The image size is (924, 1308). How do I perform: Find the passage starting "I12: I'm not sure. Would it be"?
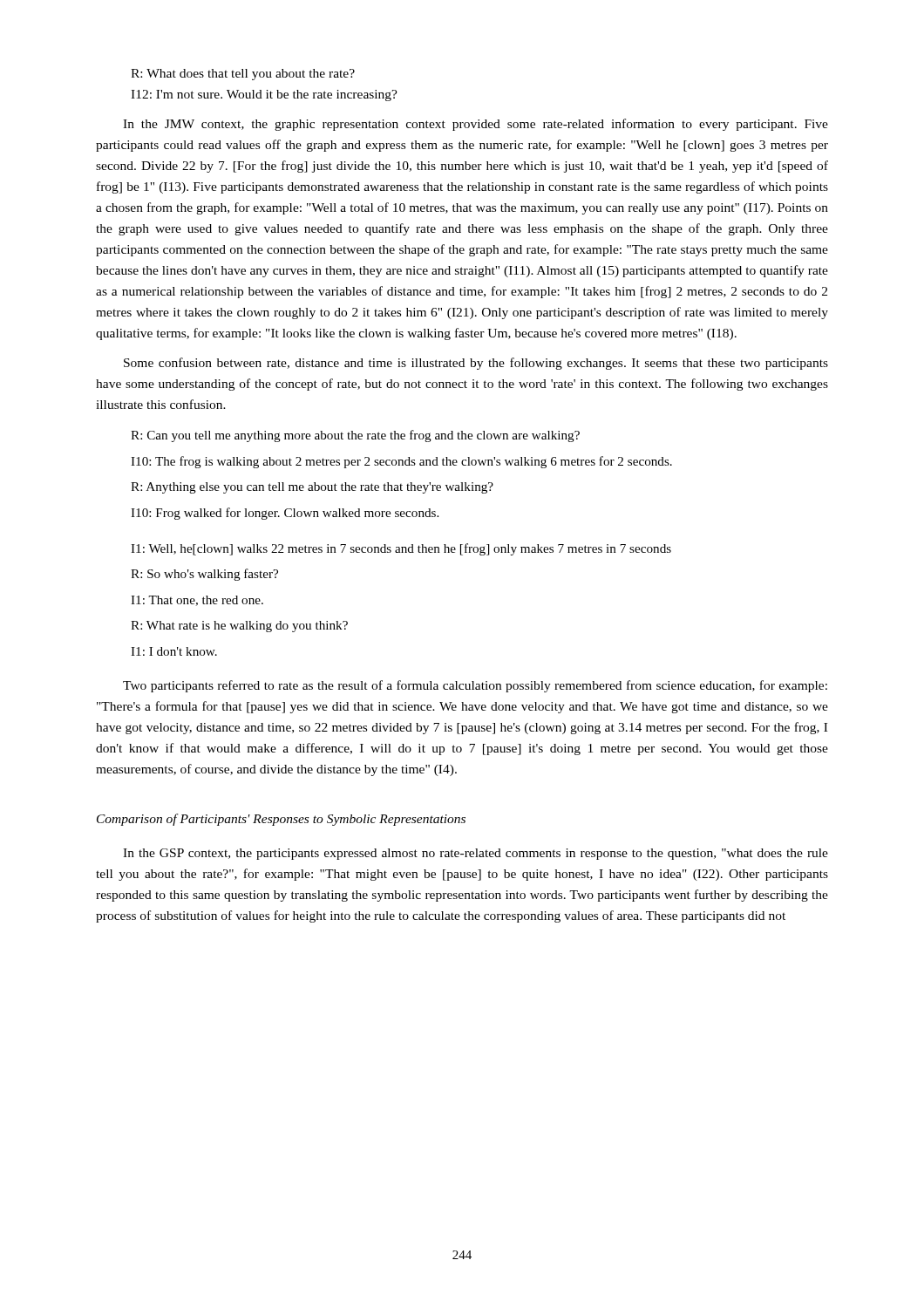coord(264,95)
